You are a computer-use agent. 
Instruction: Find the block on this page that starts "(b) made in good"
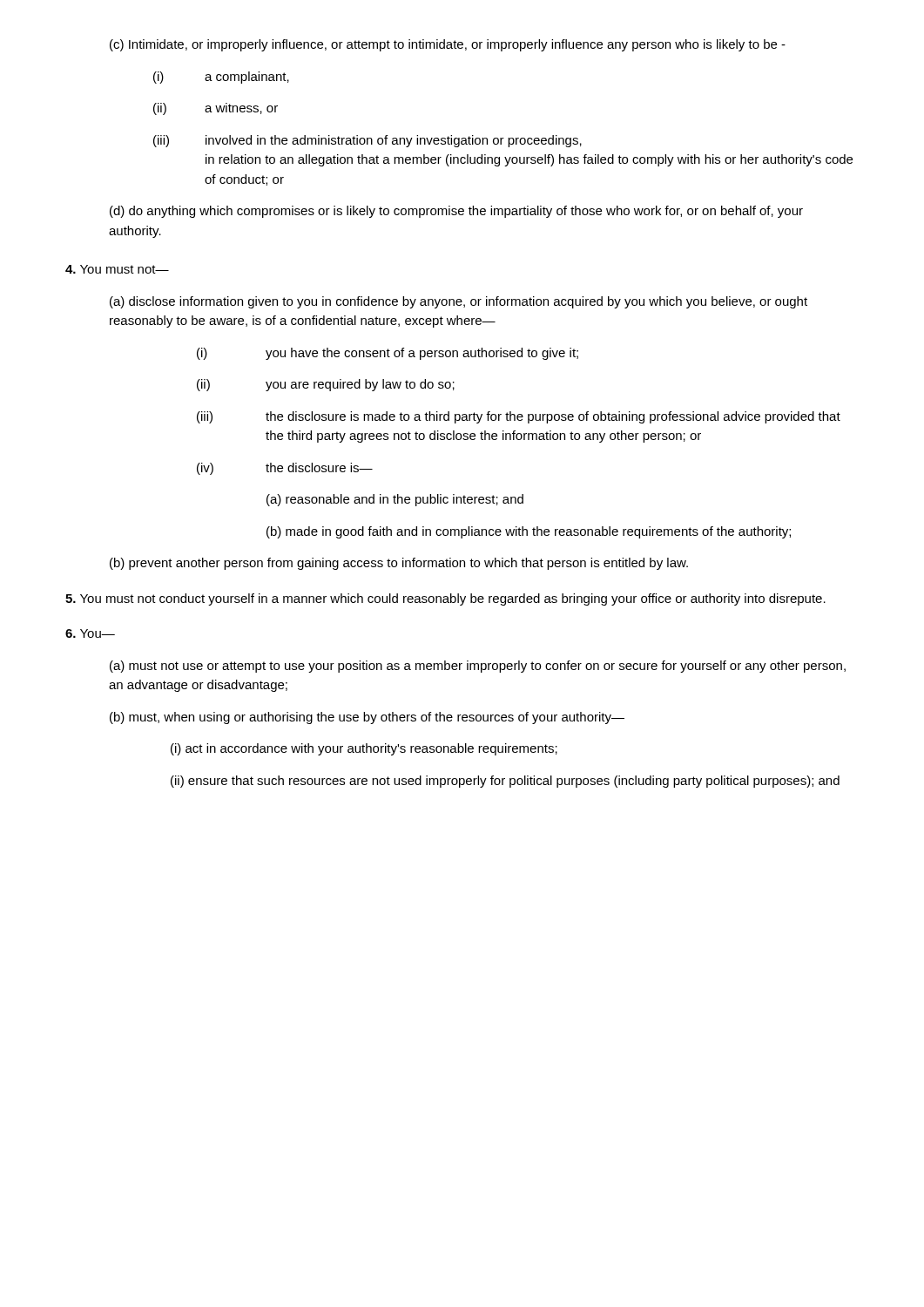pos(529,531)
